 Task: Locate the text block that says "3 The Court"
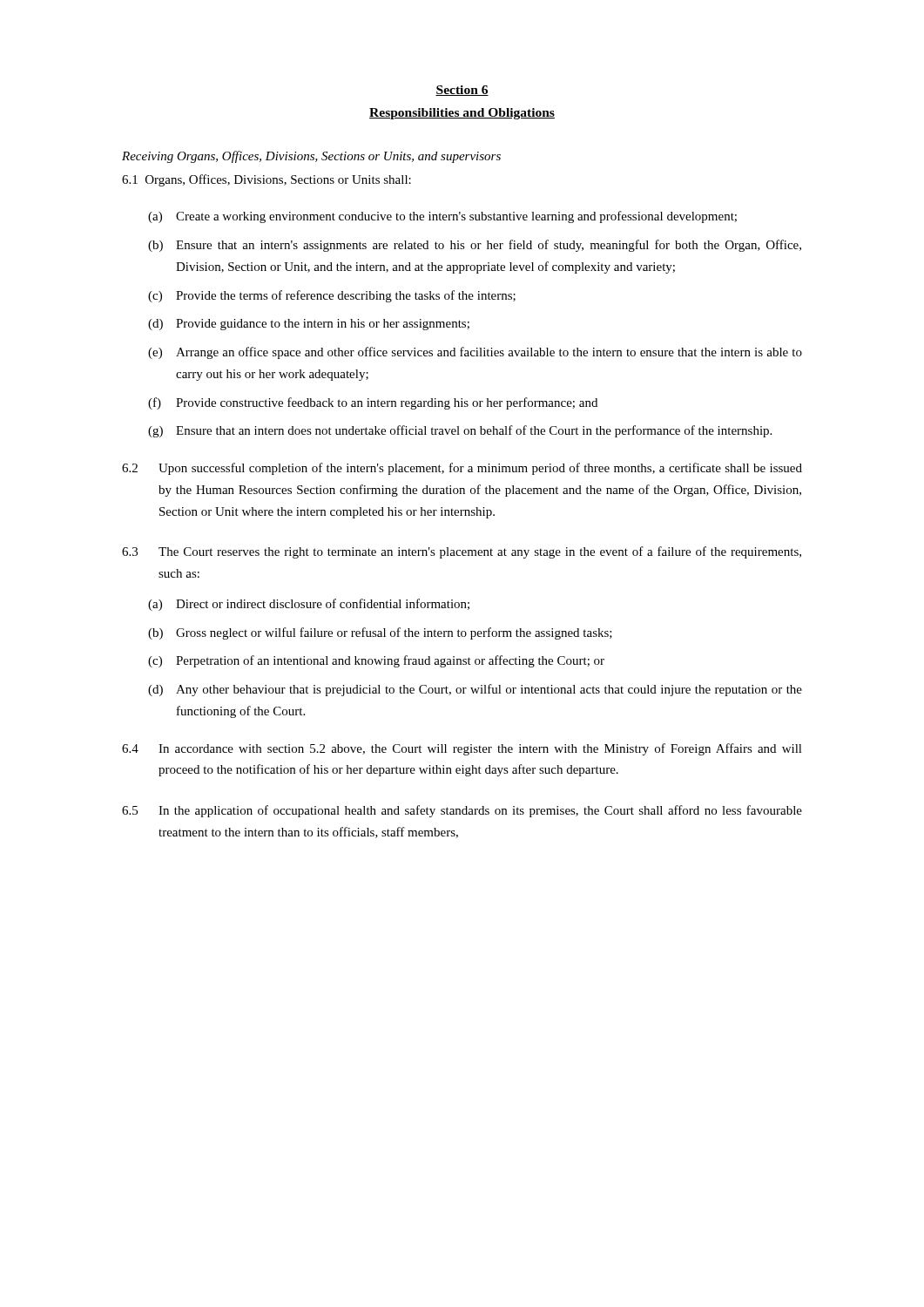pos(462,563)
